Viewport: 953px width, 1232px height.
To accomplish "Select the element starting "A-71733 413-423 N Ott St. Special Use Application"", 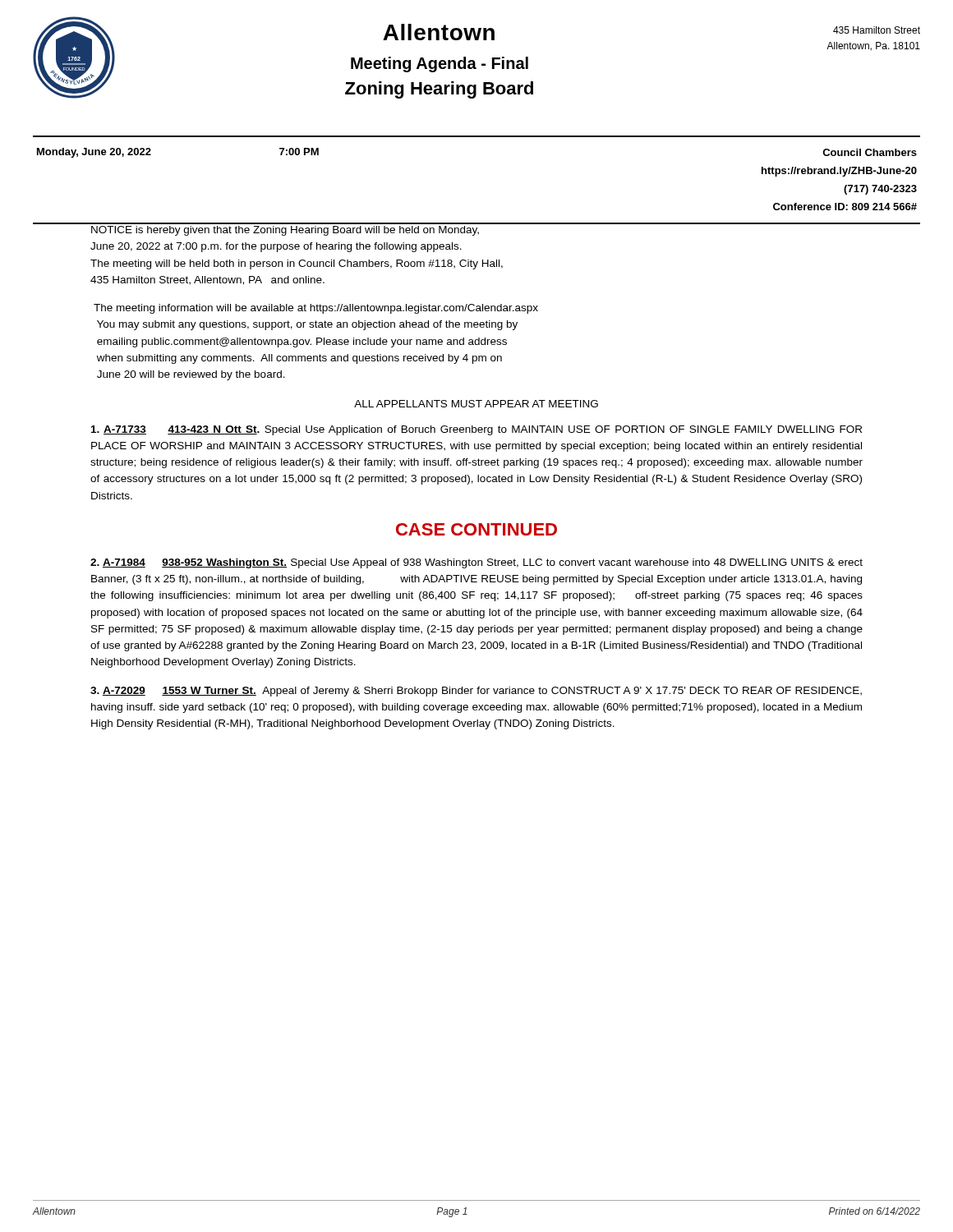I will click(476, 463).
